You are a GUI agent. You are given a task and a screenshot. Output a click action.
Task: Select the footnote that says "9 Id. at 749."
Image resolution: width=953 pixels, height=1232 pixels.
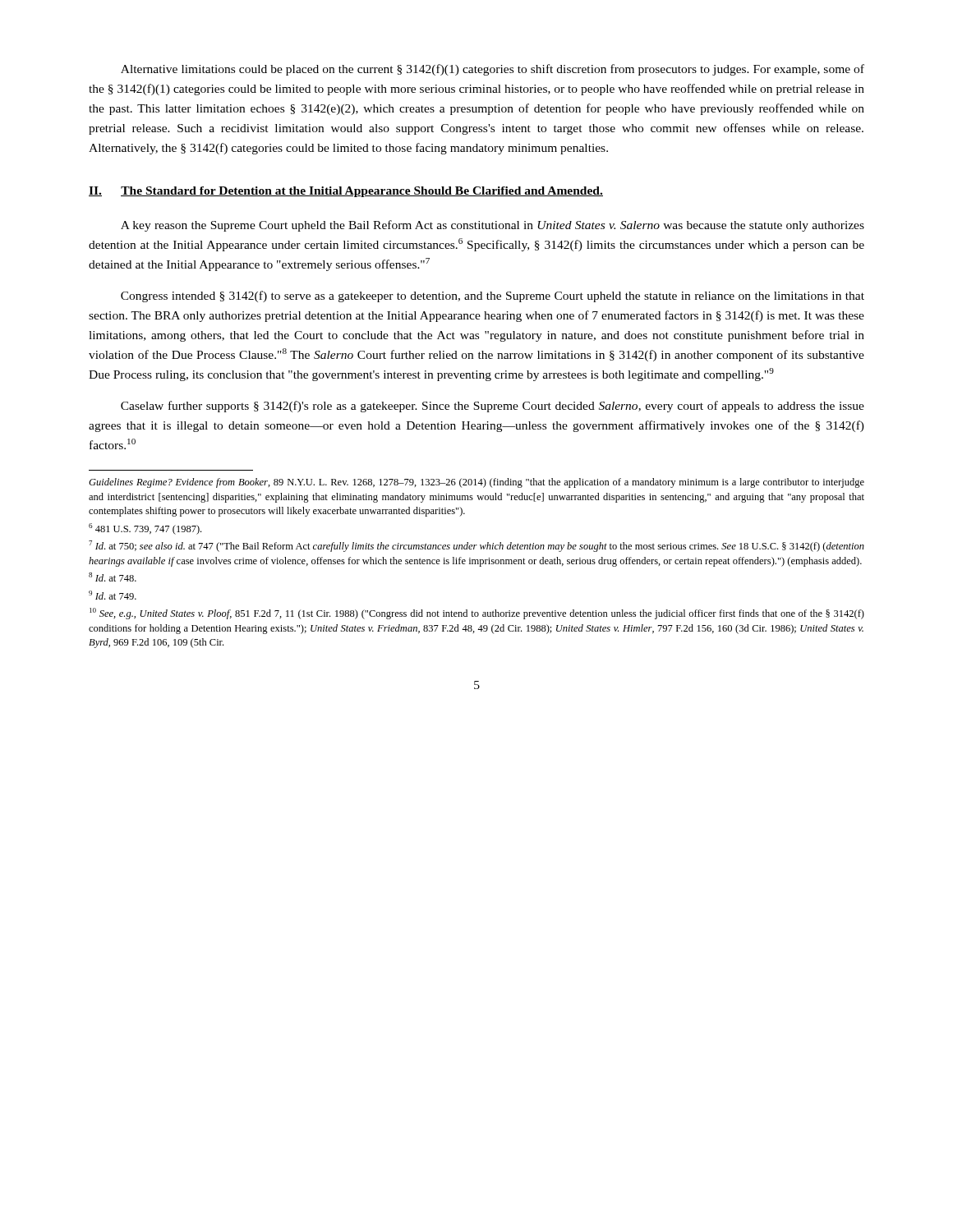tap(113, 595)
